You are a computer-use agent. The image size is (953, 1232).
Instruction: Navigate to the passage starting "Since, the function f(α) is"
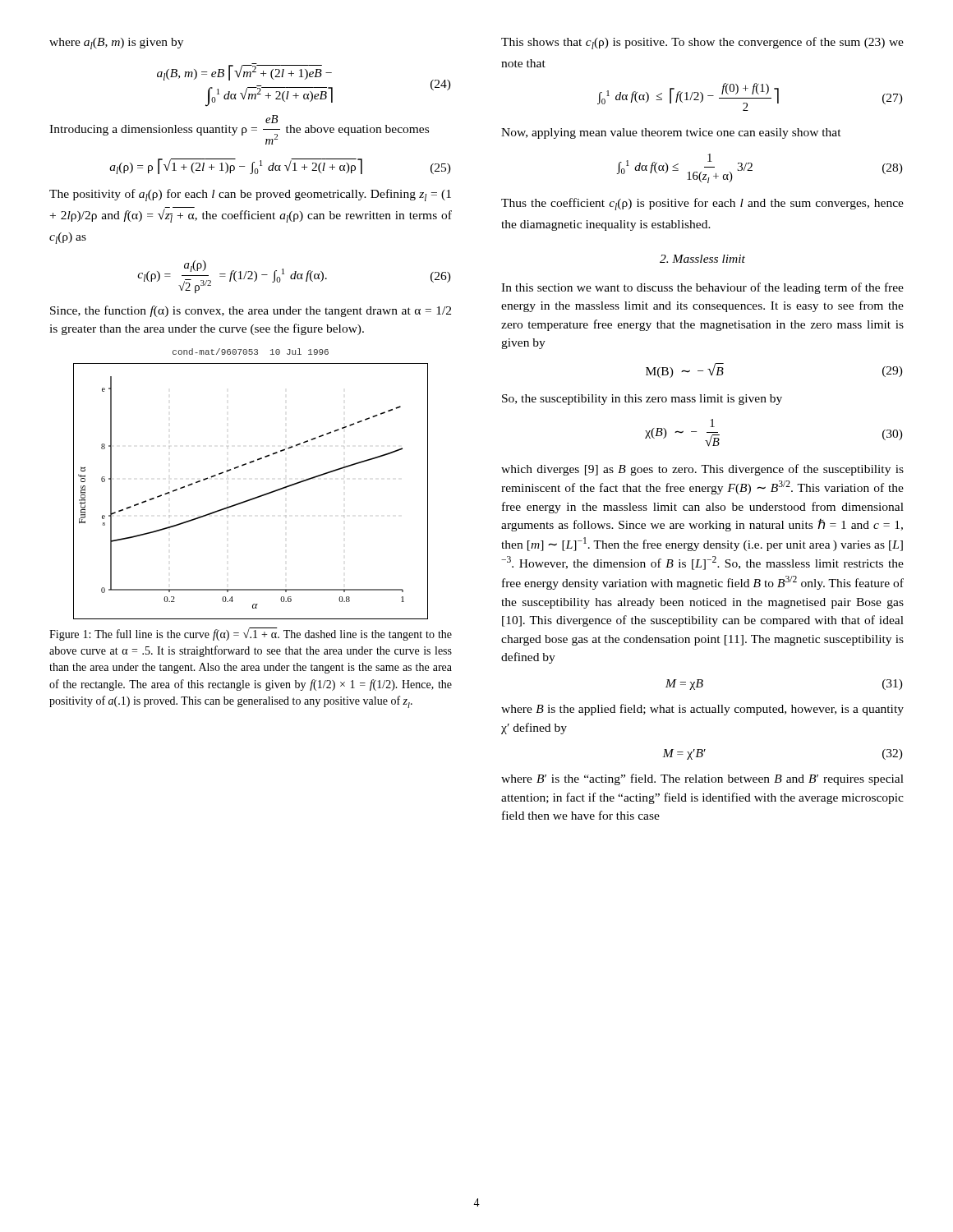pos(251,320)
